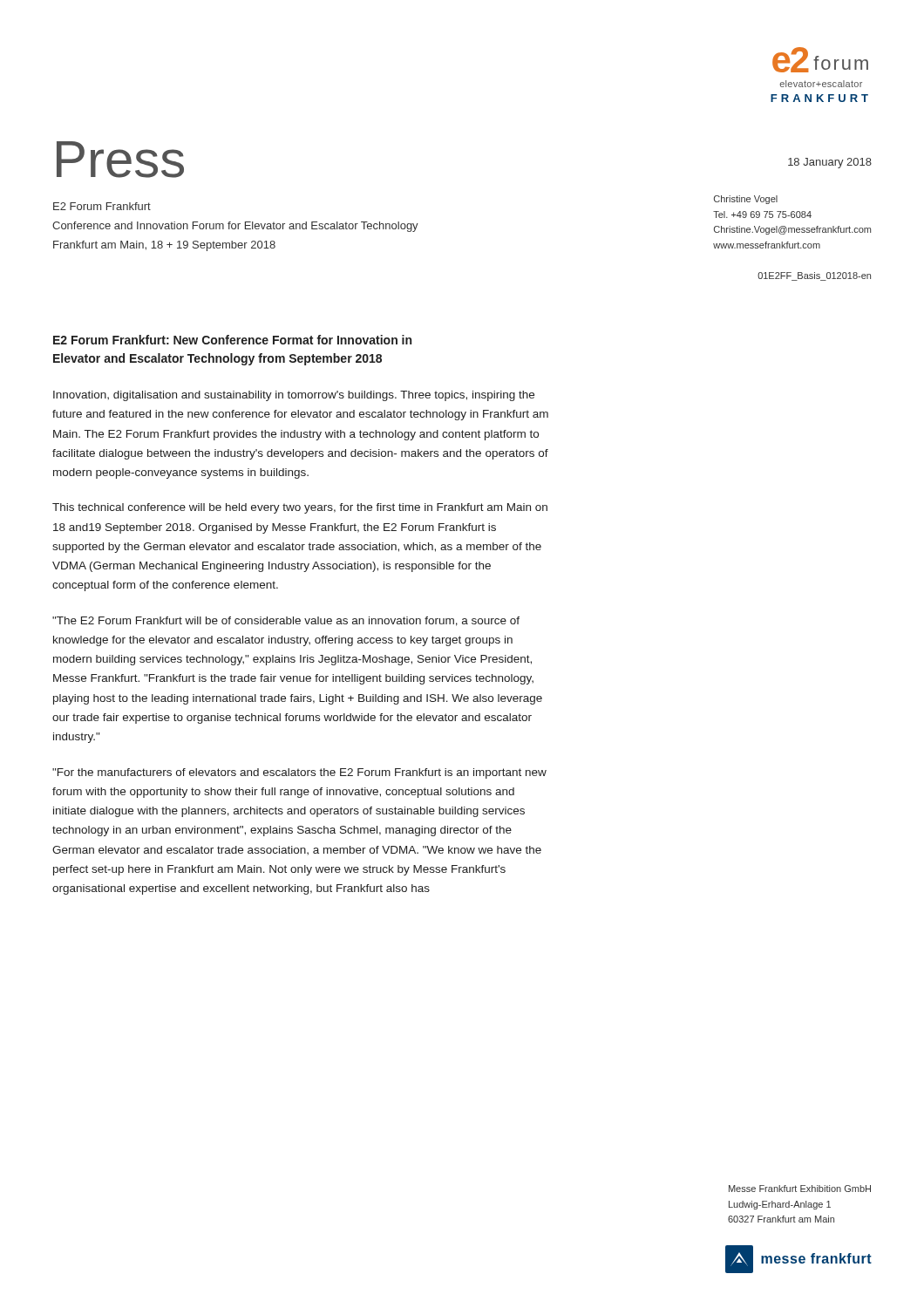The width and height of the screenshot is (924, 1308).
Task: Click on the passage starting "This technical conference will be held every two"
Action: (x=300, y=546)
